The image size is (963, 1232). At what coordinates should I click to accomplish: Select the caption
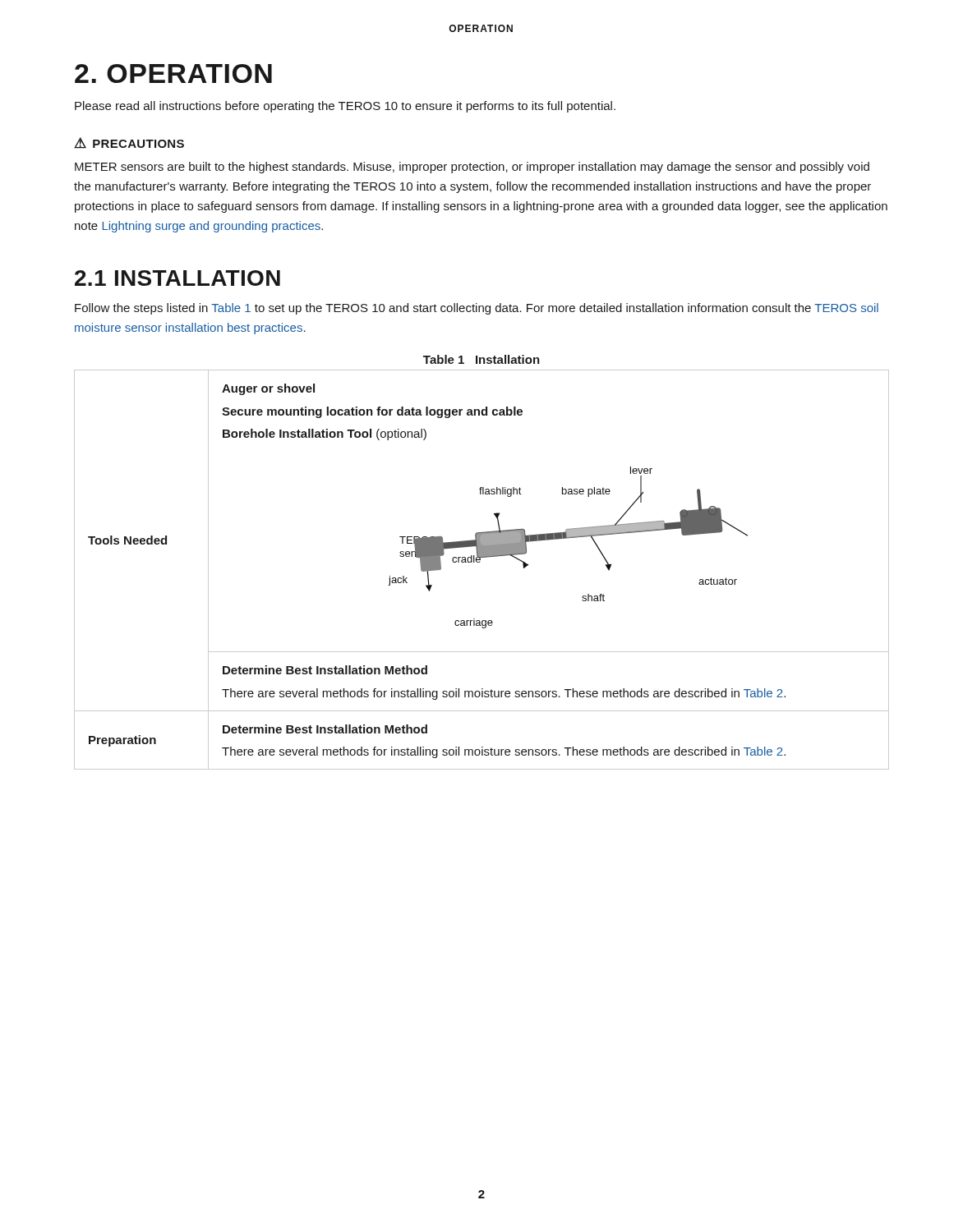[x=482, y=360]
